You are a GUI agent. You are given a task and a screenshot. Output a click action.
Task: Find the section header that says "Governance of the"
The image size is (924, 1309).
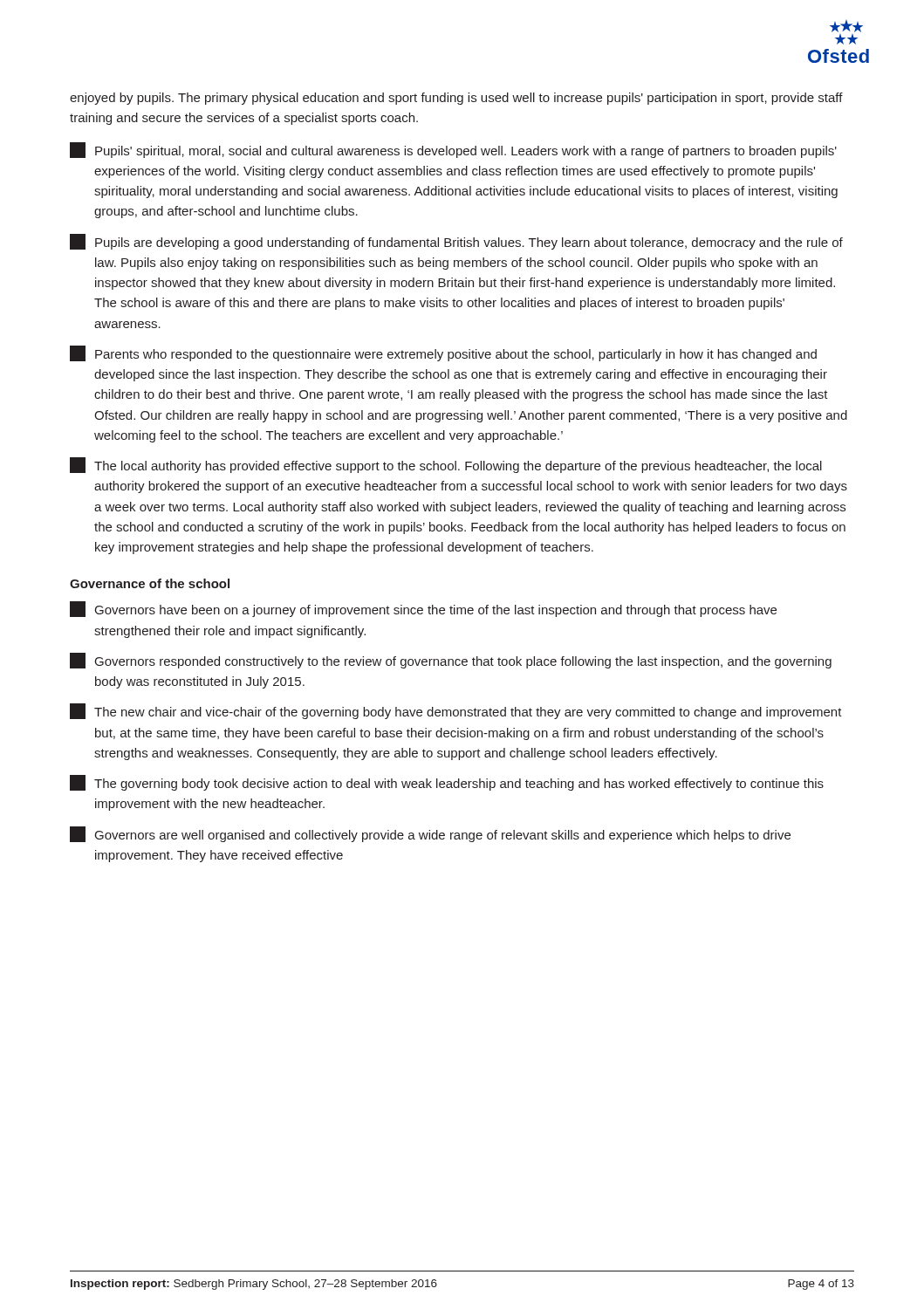click(150, 584)
